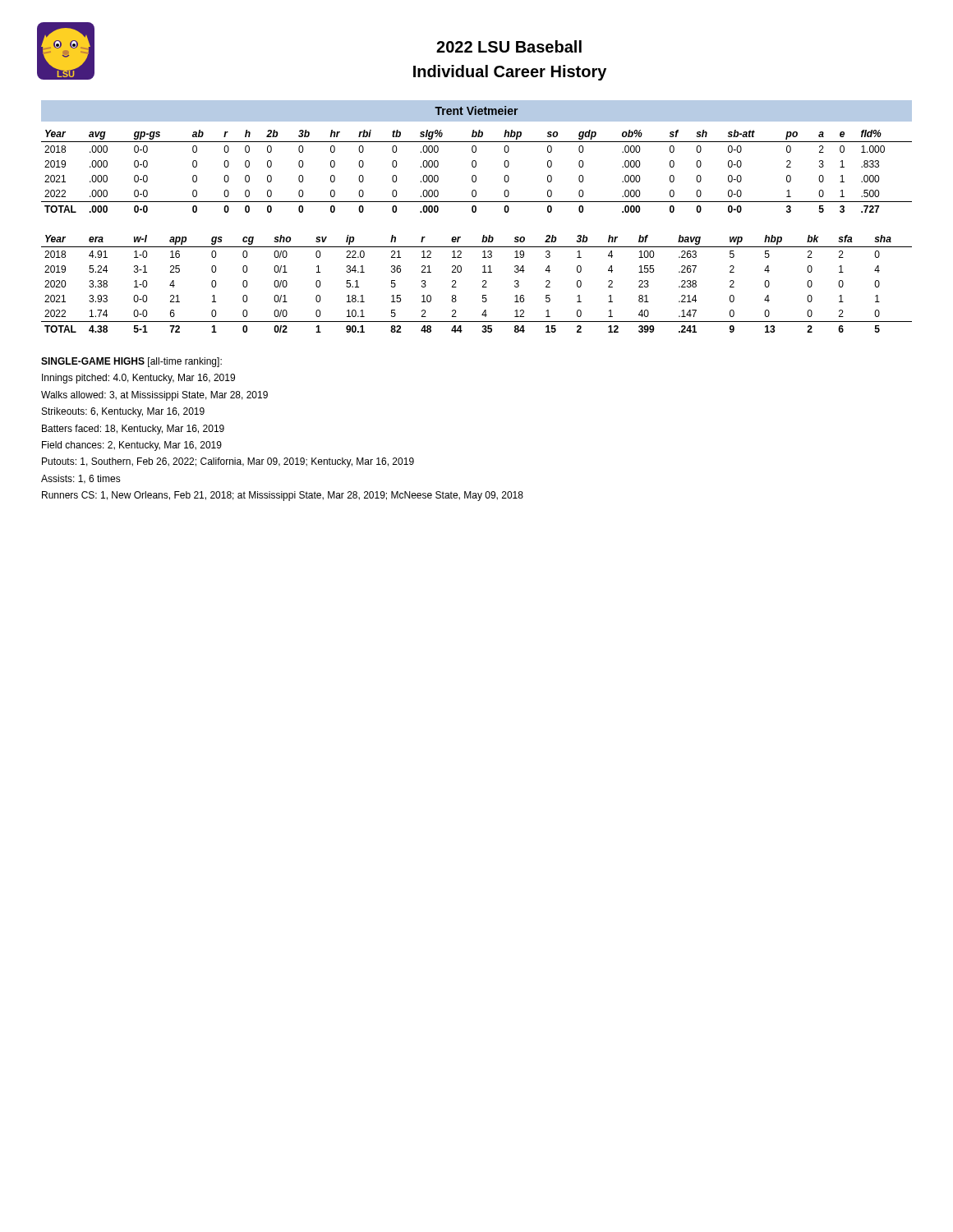Find the list item containing "Runners CS: 1, New Orleans, Feb 21,"

282,495
